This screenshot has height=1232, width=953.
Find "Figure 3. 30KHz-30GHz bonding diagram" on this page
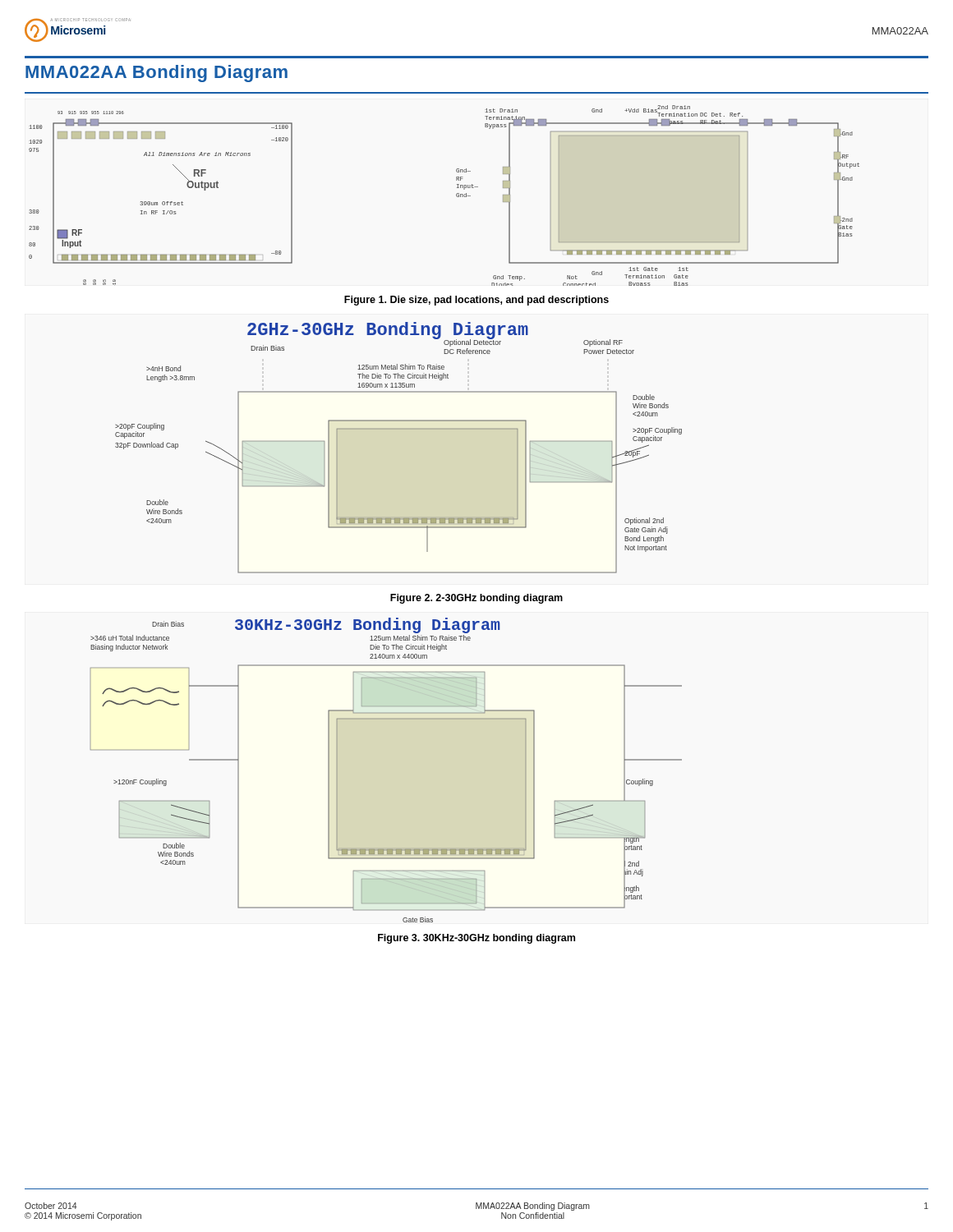476,938
